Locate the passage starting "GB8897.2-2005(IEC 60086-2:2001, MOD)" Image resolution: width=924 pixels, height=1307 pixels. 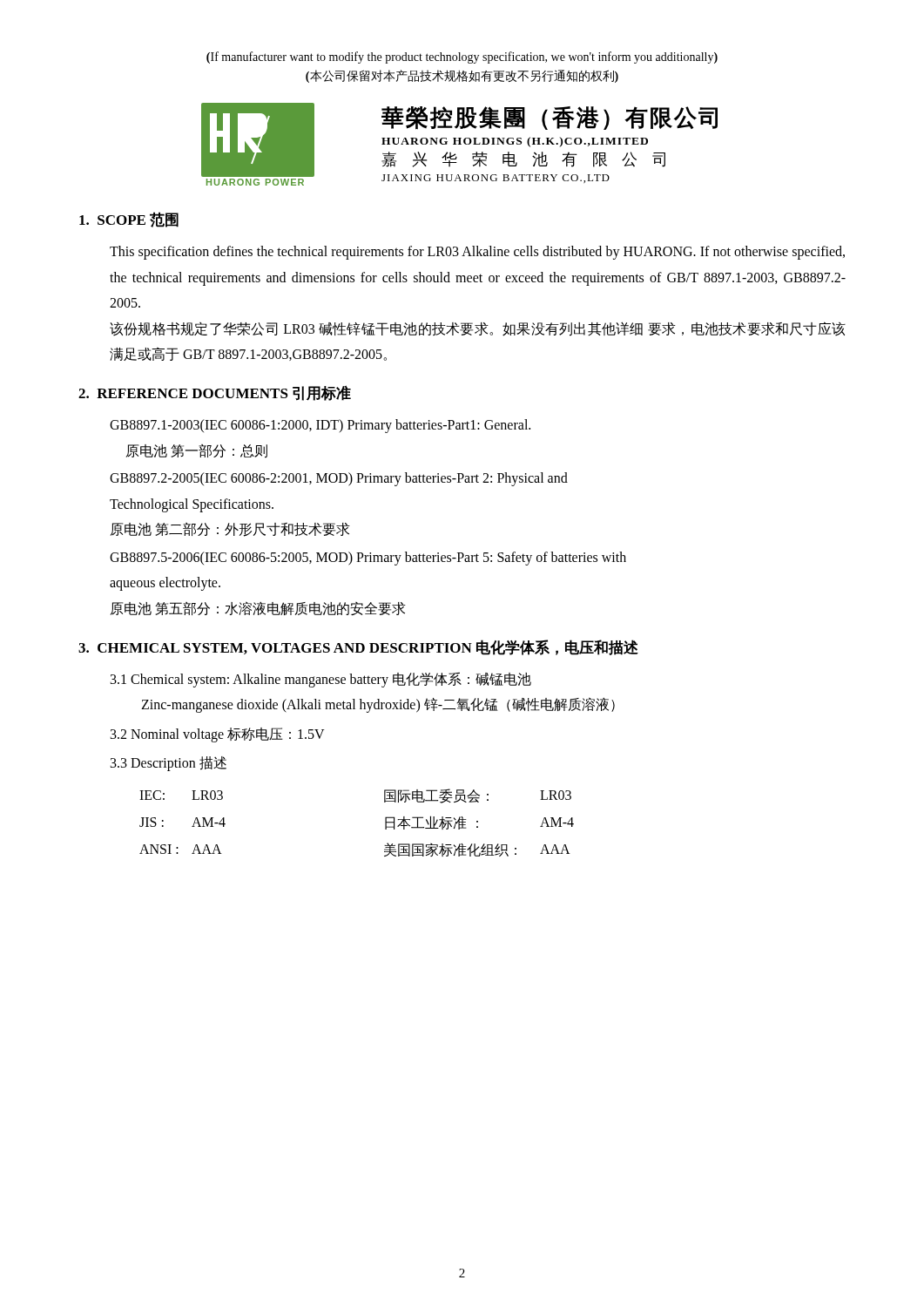click(339, 479)
